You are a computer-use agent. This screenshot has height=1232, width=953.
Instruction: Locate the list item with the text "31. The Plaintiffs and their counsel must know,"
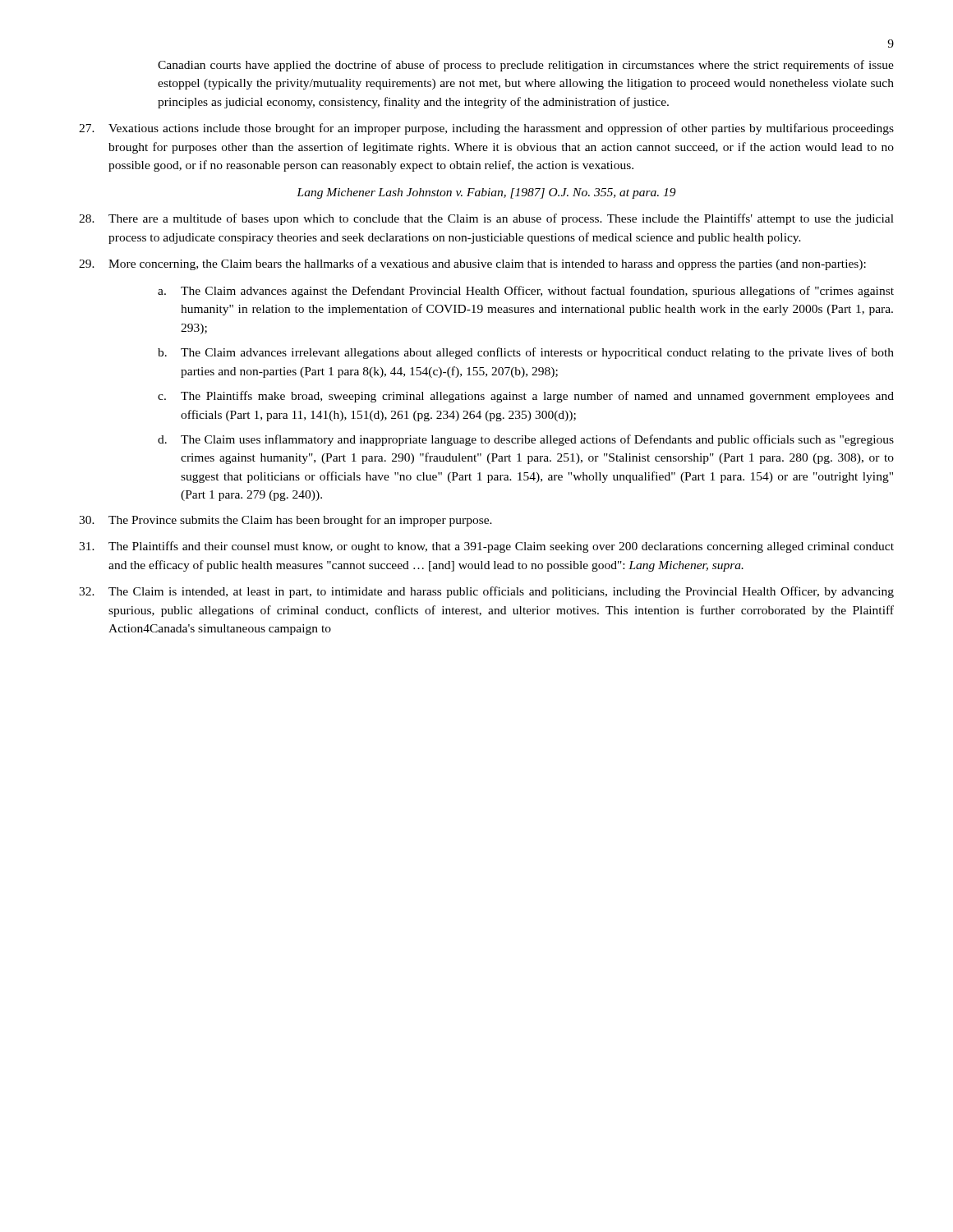coord(486,556)
